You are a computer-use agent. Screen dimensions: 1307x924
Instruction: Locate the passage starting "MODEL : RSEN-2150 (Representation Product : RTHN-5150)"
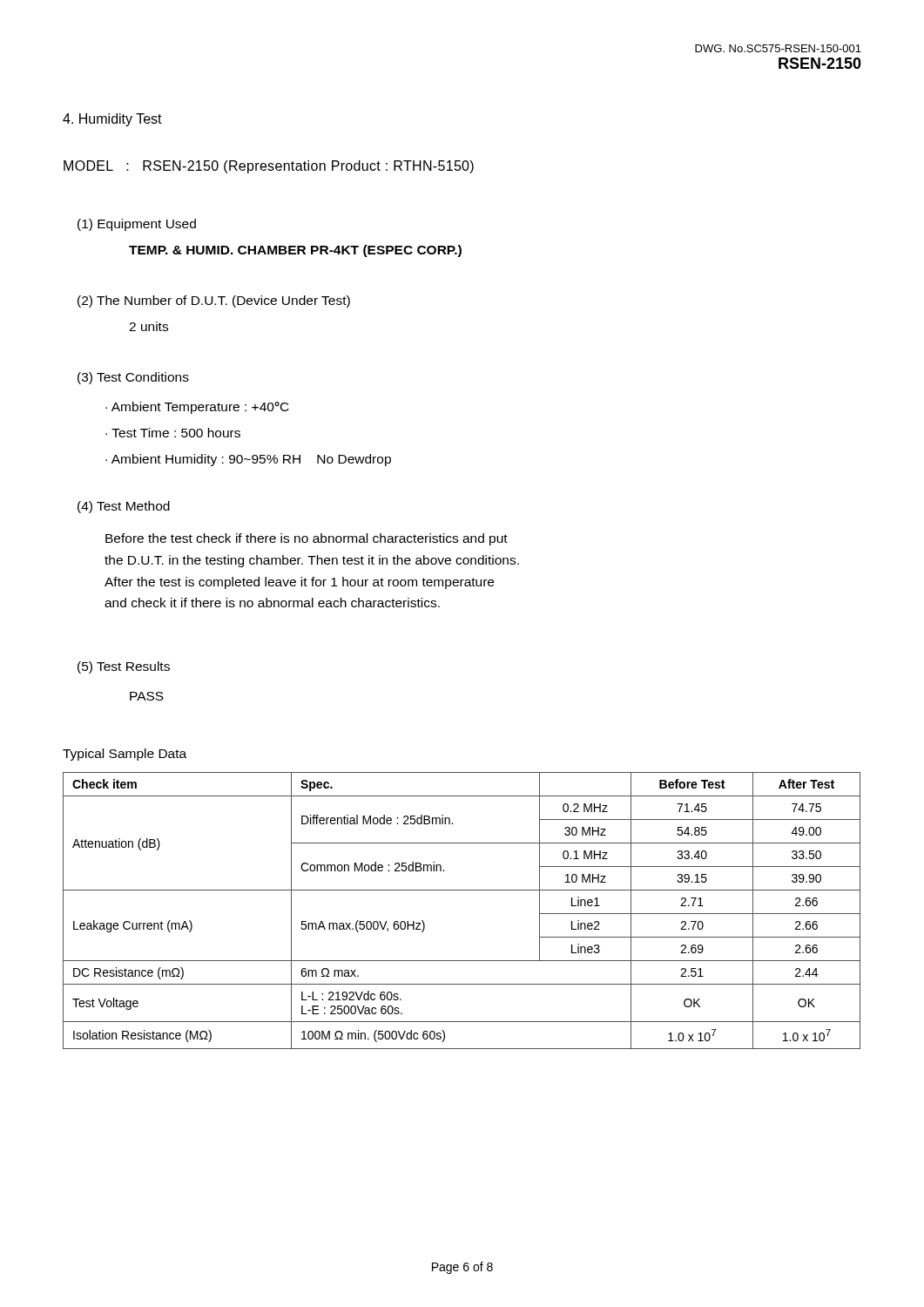[x=269, y=166]
